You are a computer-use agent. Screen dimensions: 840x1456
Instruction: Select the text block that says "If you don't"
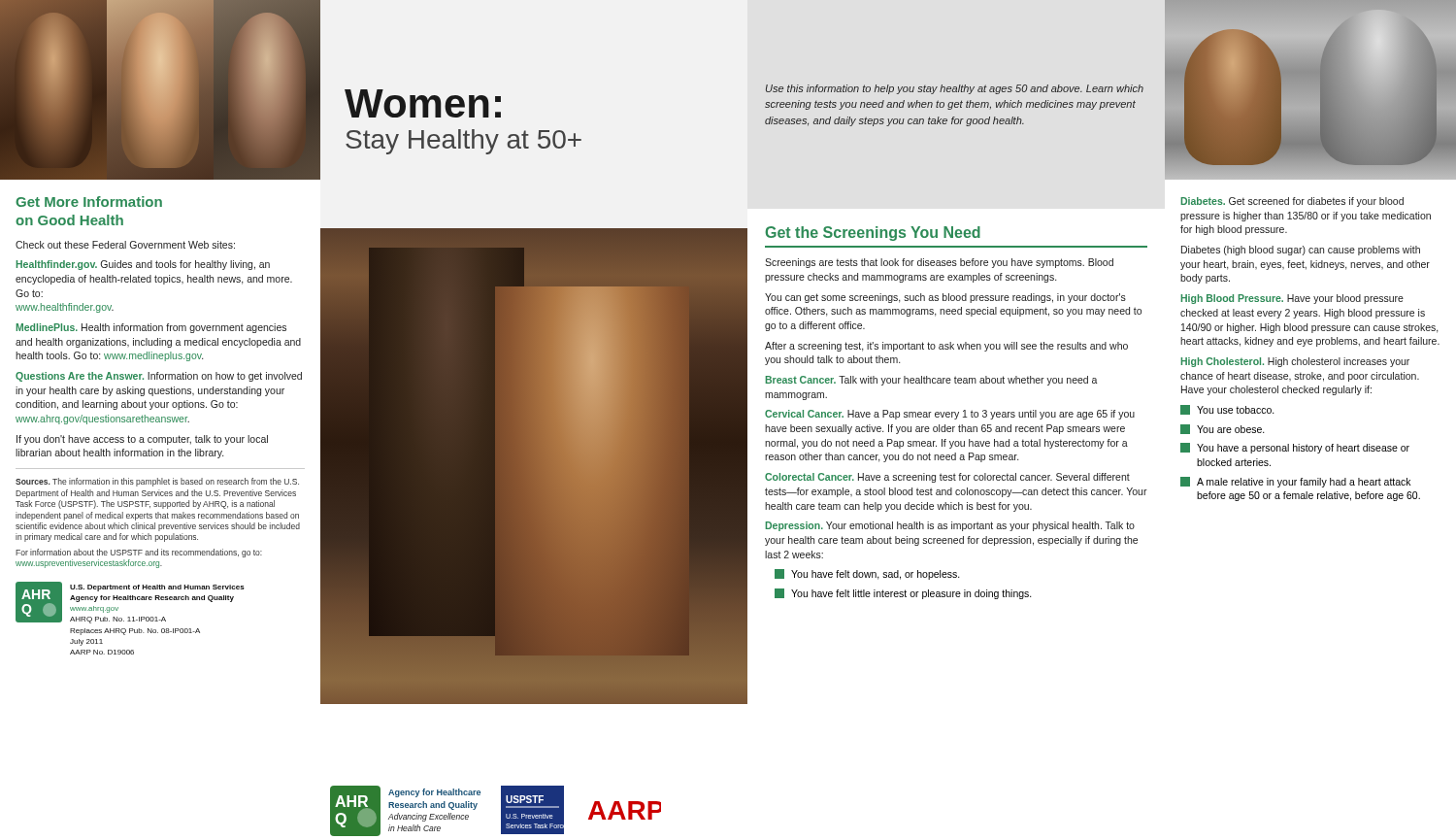click(142, 446)
